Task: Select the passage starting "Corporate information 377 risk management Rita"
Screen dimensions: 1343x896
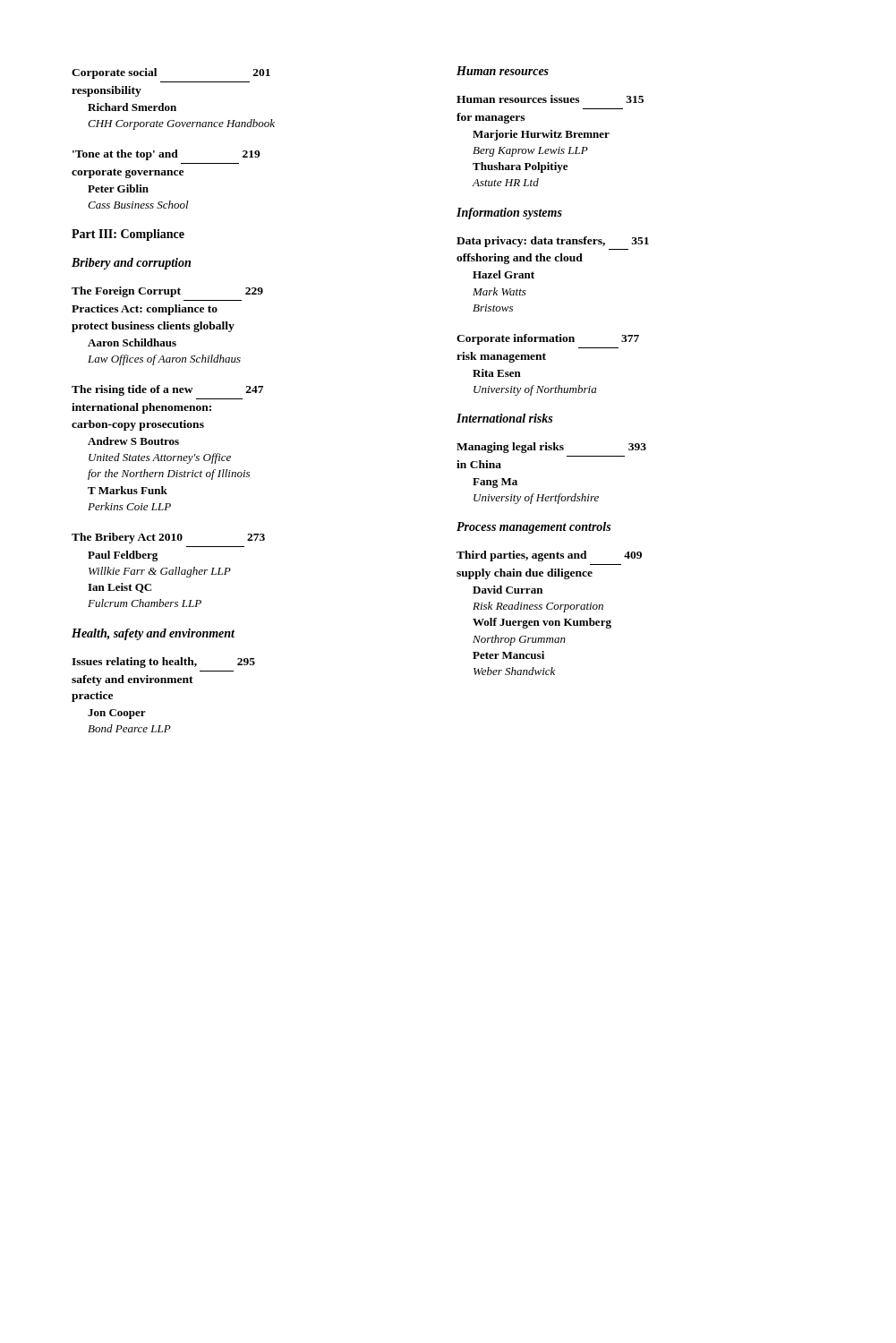Action: coord(548,339)
